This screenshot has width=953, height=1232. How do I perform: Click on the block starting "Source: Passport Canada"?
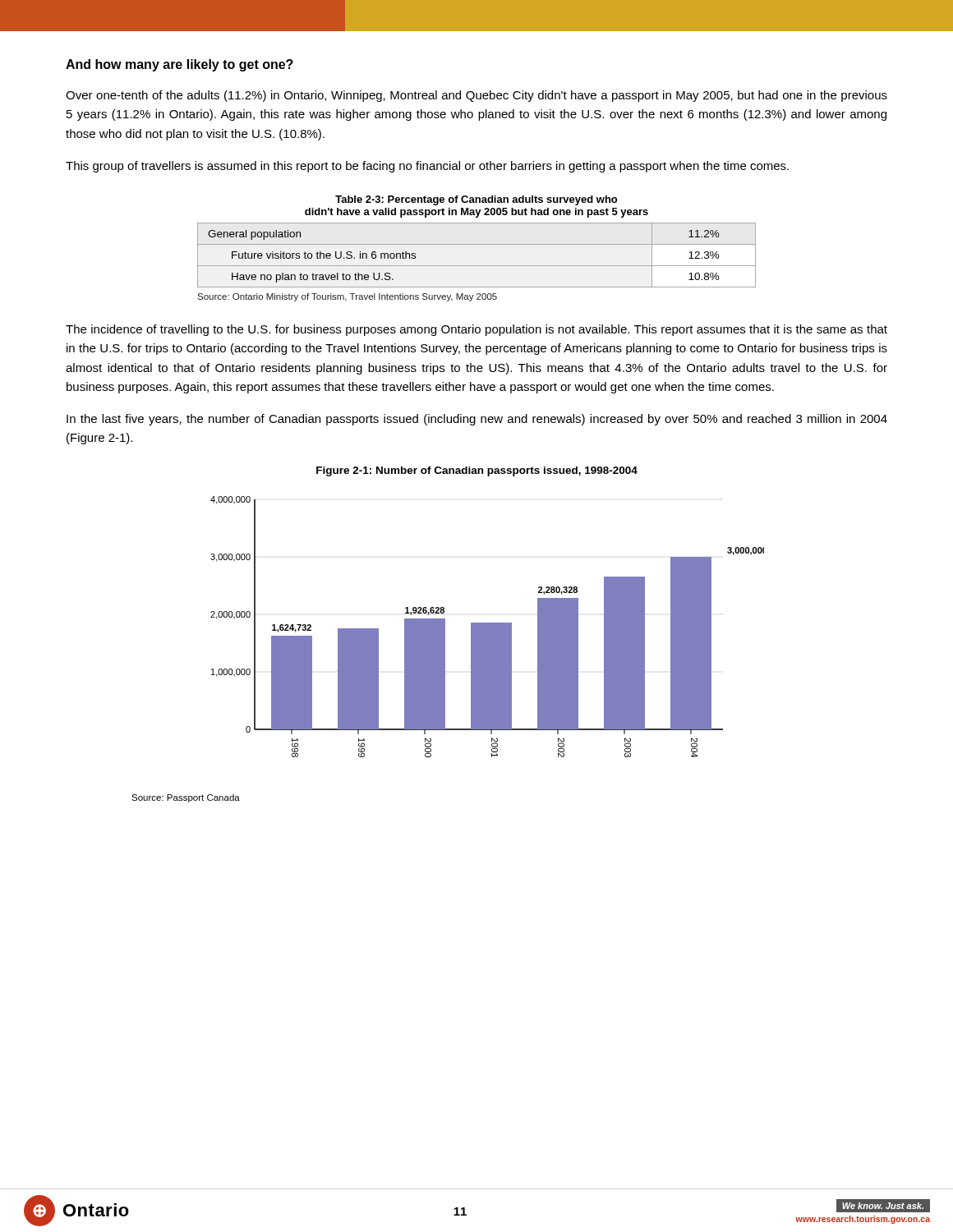pos(186,797)
